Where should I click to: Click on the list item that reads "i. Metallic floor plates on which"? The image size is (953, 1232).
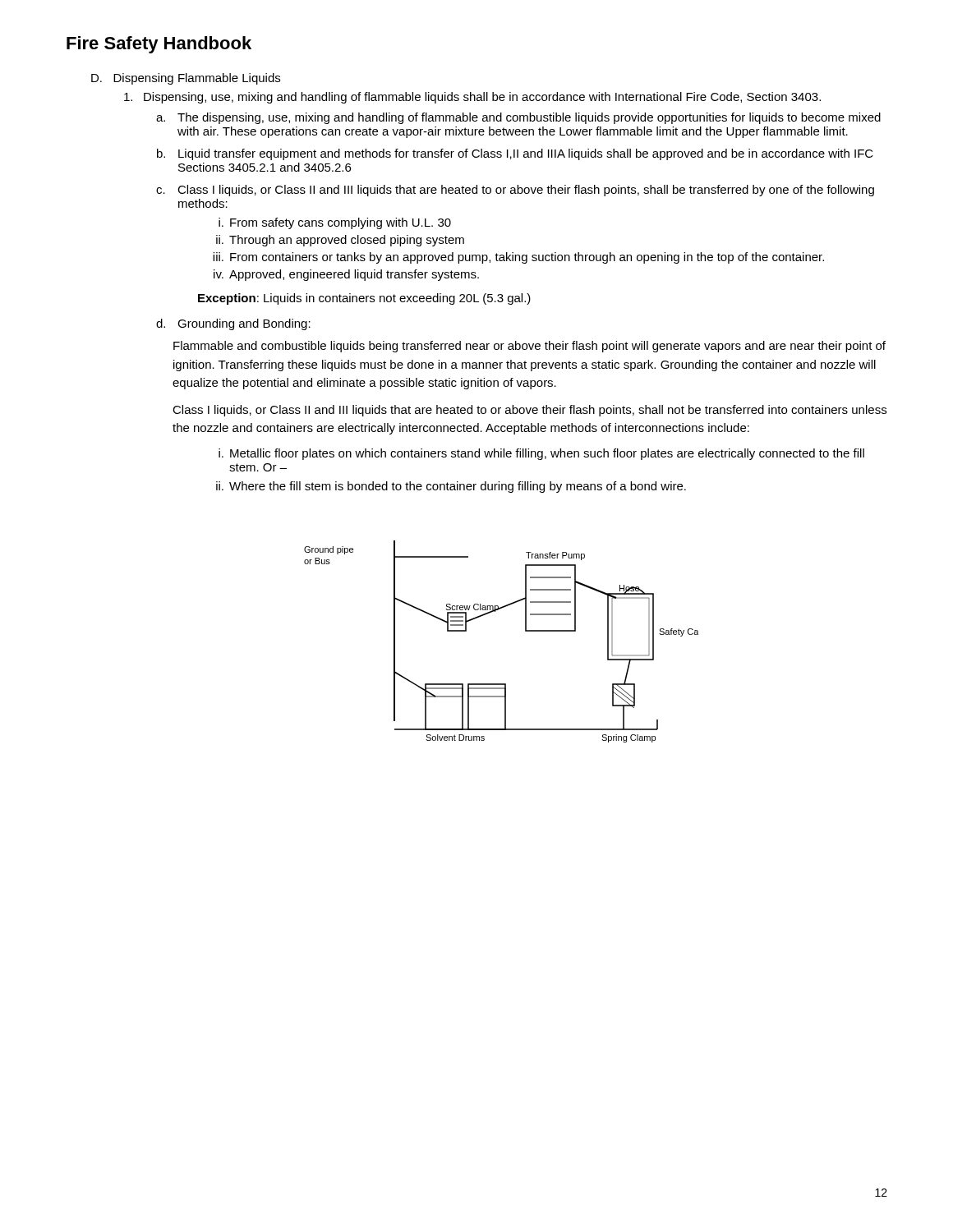544,460
